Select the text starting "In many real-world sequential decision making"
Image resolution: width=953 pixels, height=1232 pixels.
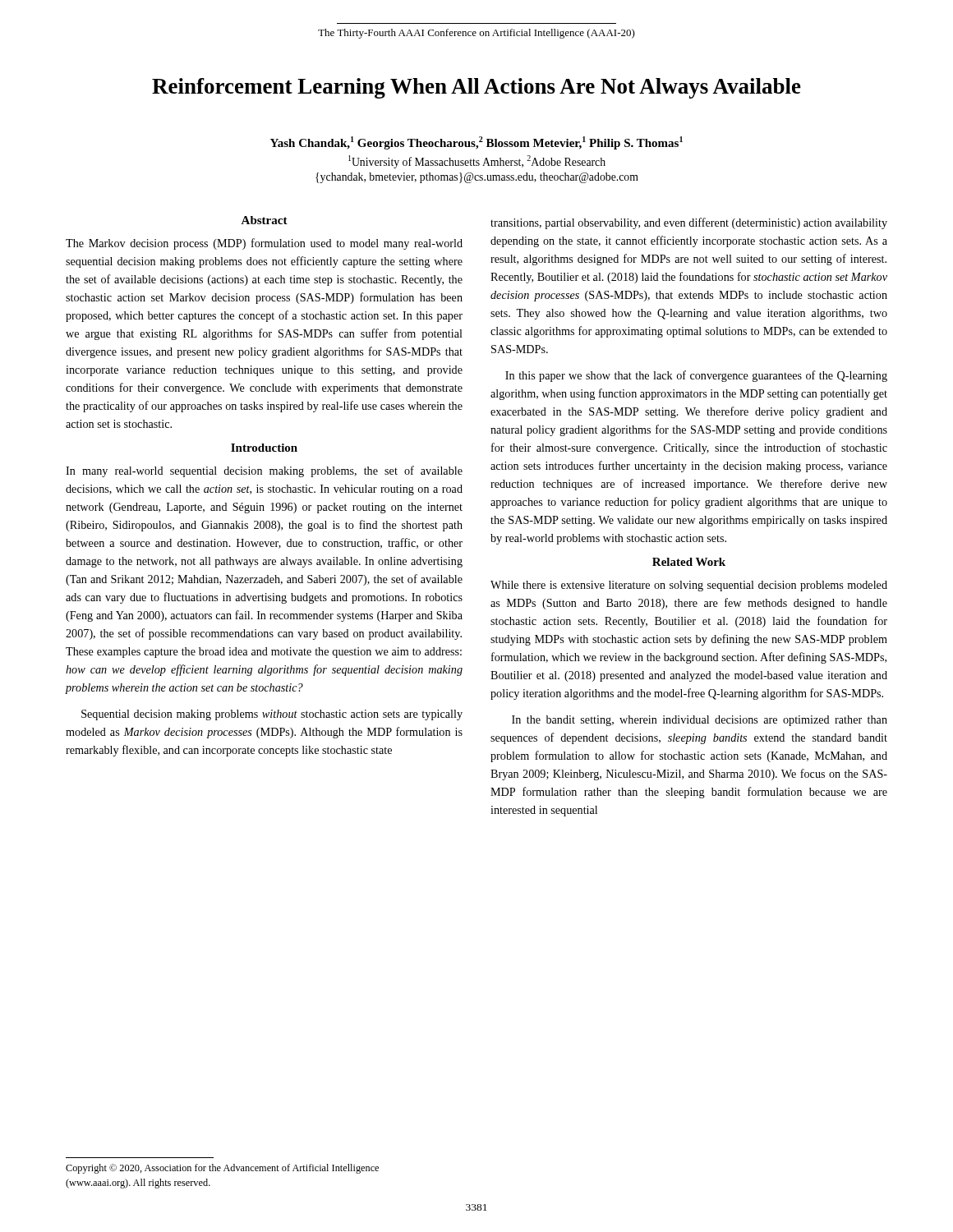click(x=264, y=579)
